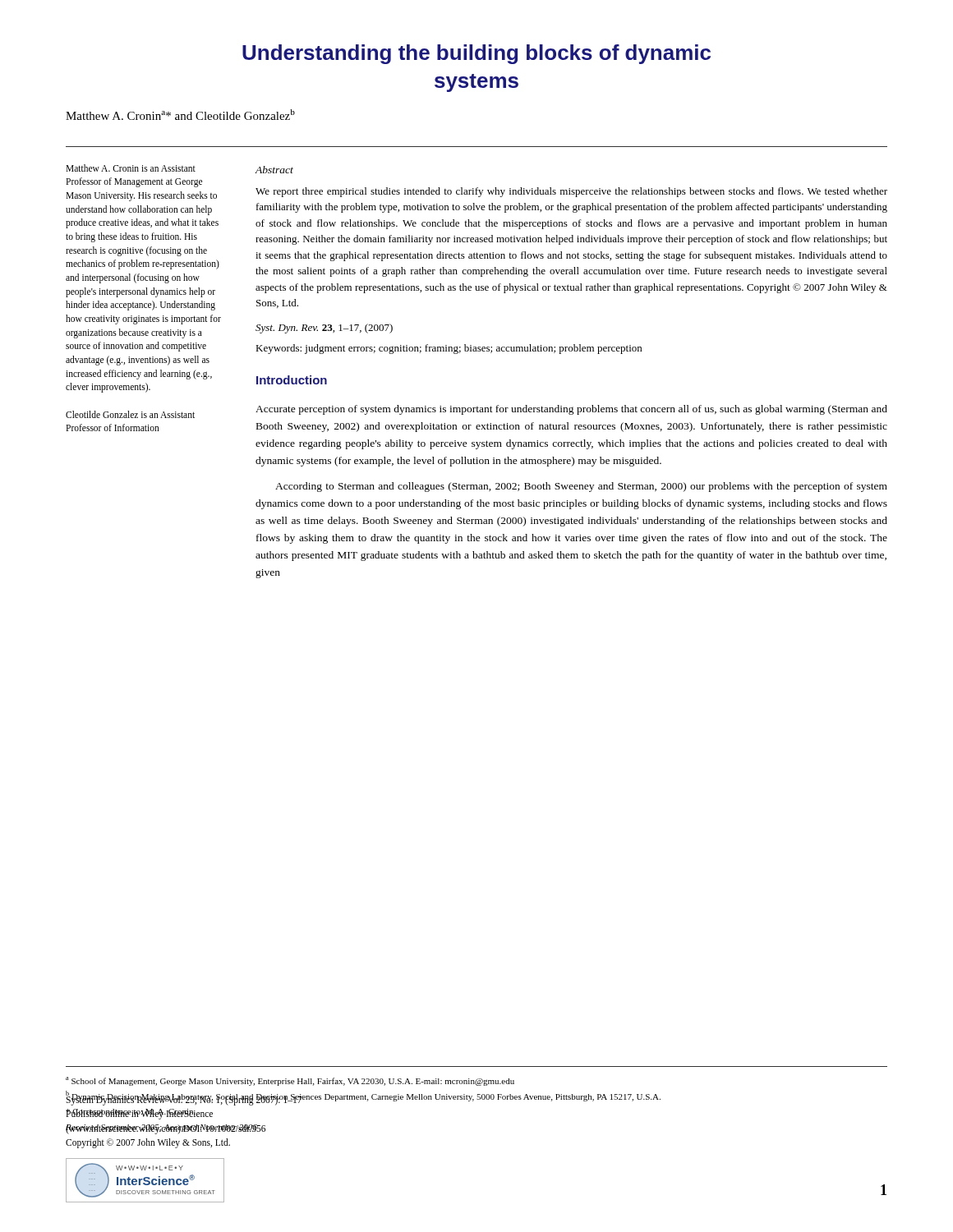Find the block on this page that starts "a School of Management, George Mason University,"
The width and height of the screenshot is (953, 1232).
coord(476,1103)
